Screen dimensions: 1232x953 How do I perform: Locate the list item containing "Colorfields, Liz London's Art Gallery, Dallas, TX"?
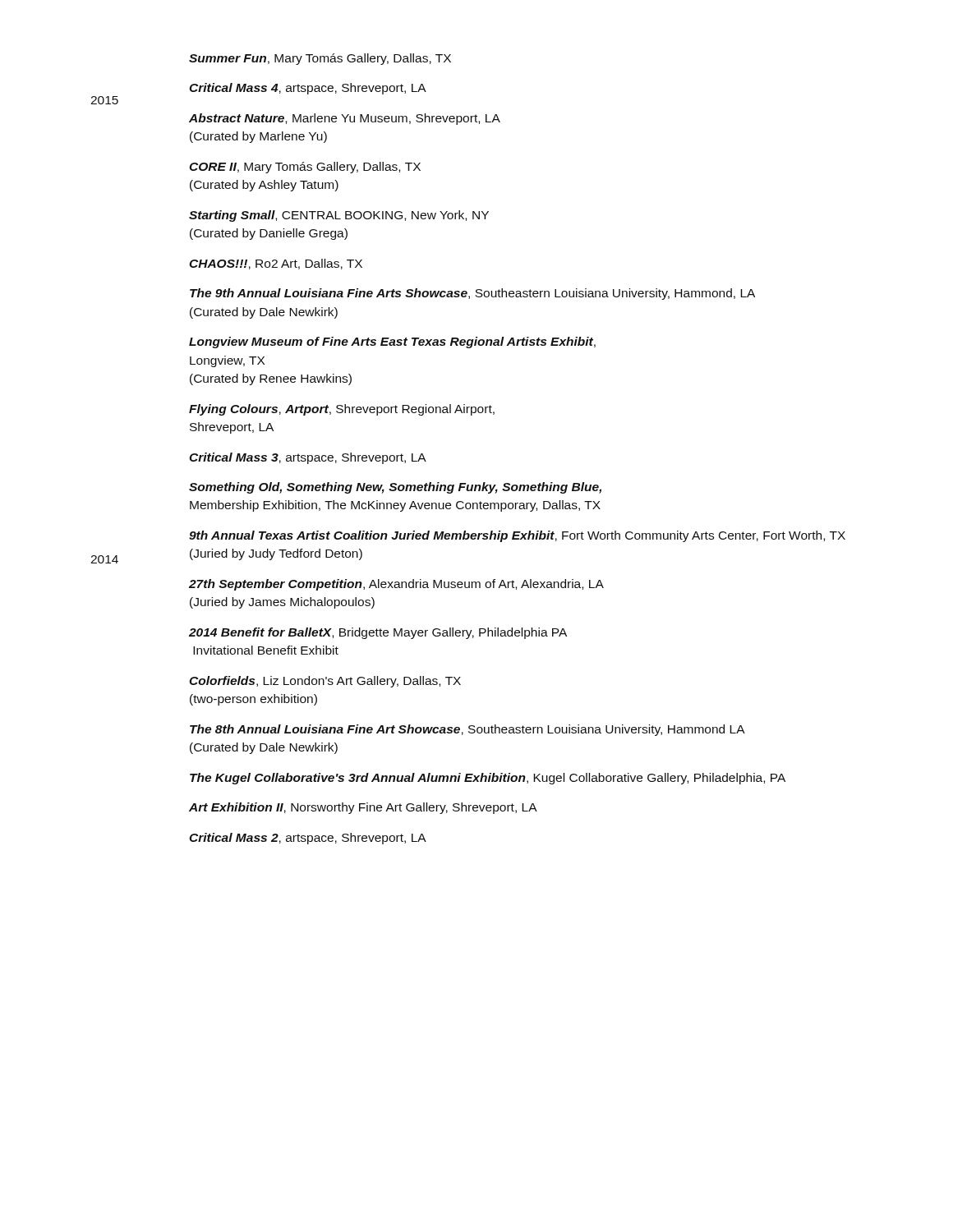[x=325, y=689]
